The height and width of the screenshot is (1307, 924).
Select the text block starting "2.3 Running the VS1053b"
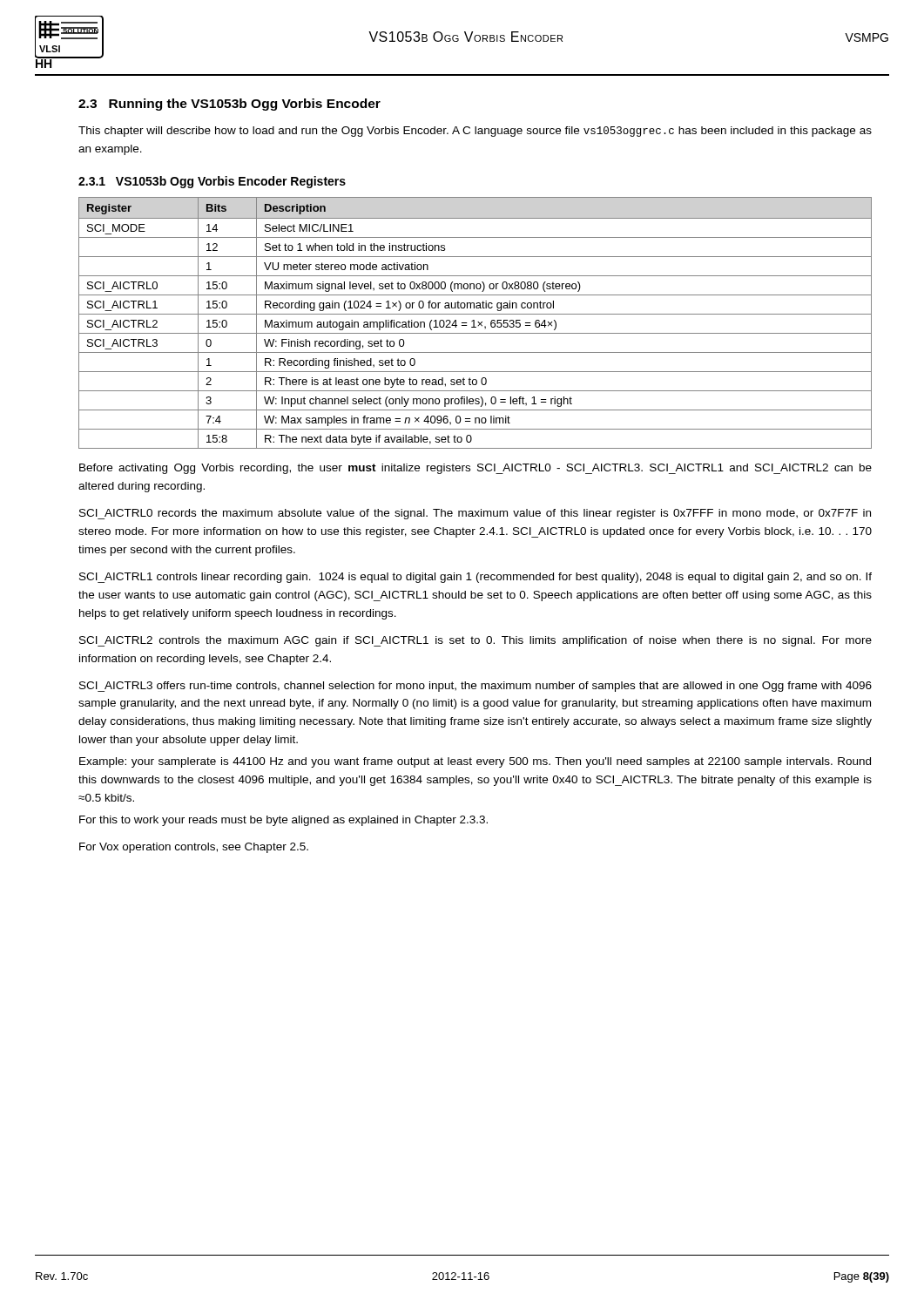[229, 103]
